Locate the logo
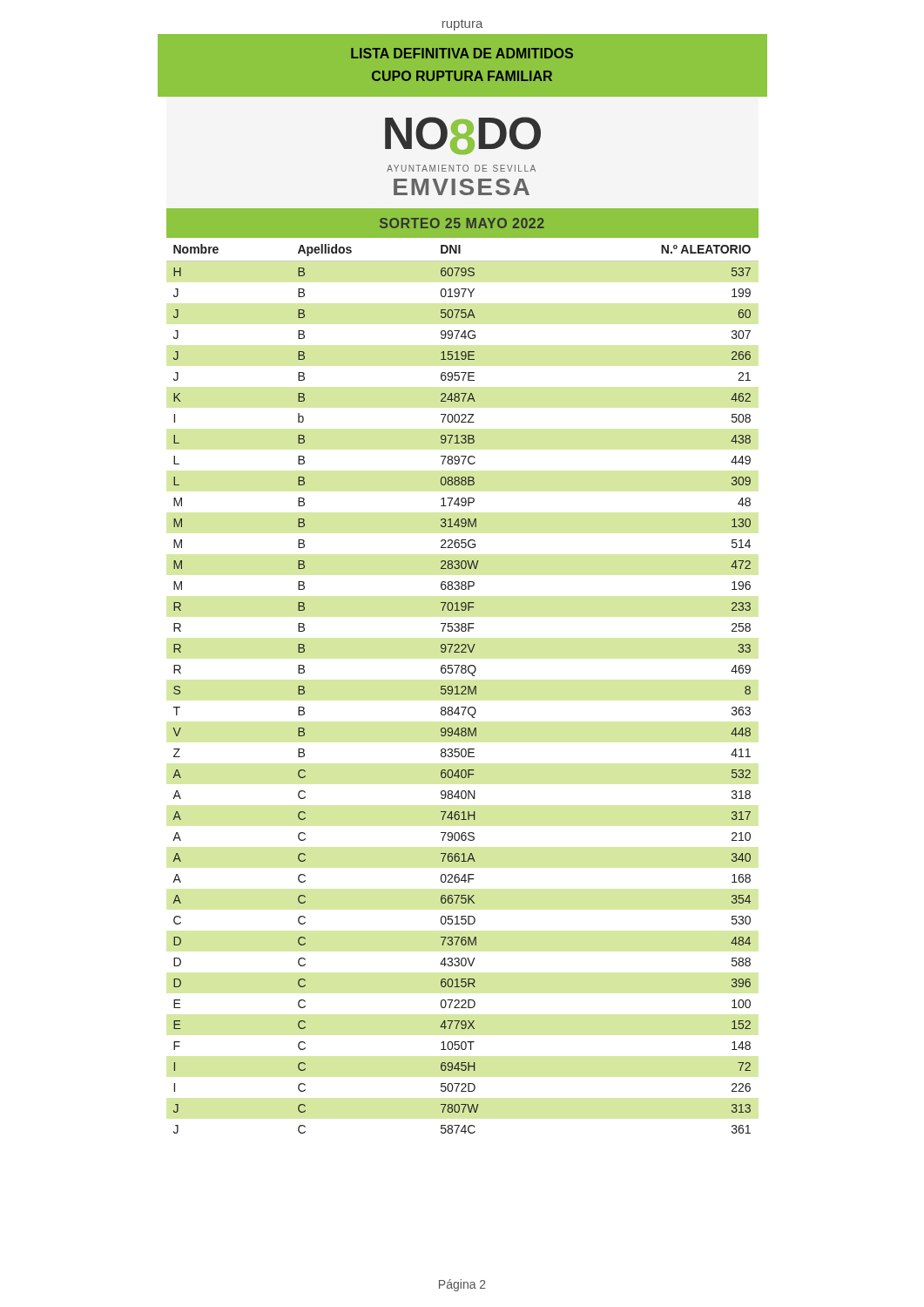The image size is (924, 1307). coord(462,153)
